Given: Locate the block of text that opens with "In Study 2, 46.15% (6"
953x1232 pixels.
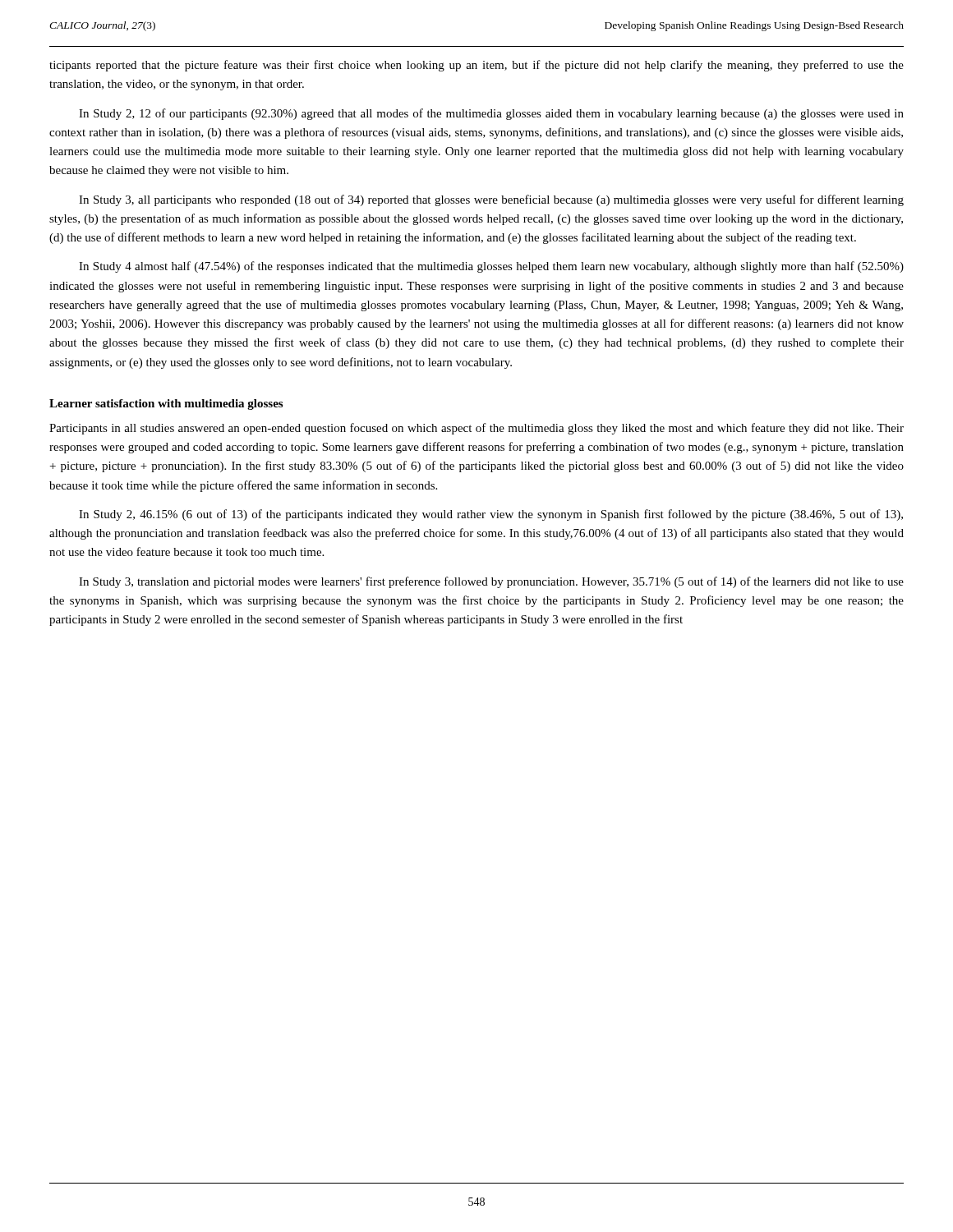Looking at the screenshot, I should 476,533.
